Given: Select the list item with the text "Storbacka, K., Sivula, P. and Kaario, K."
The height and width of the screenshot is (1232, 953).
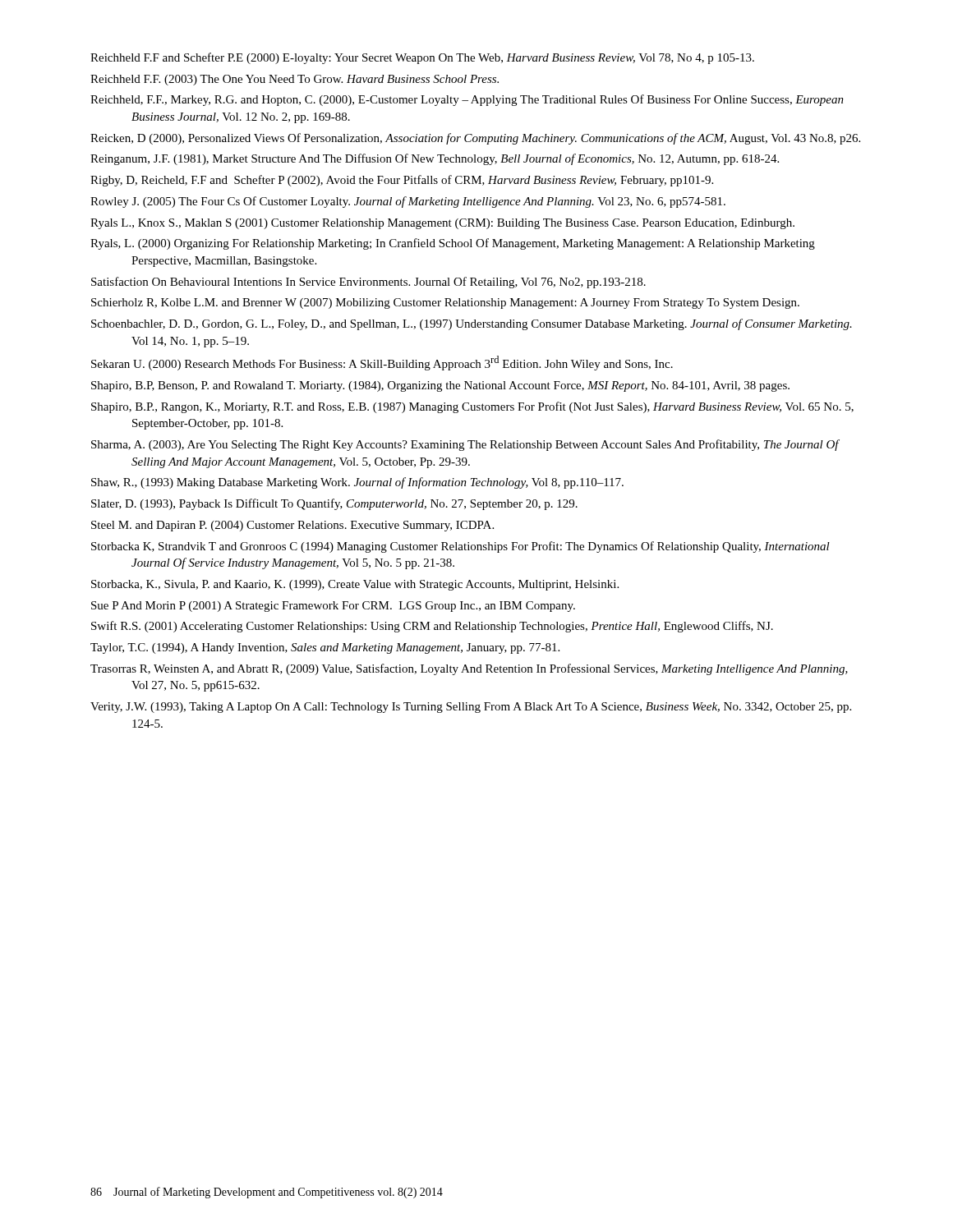Looking at the screenshot, I should 355,584.
